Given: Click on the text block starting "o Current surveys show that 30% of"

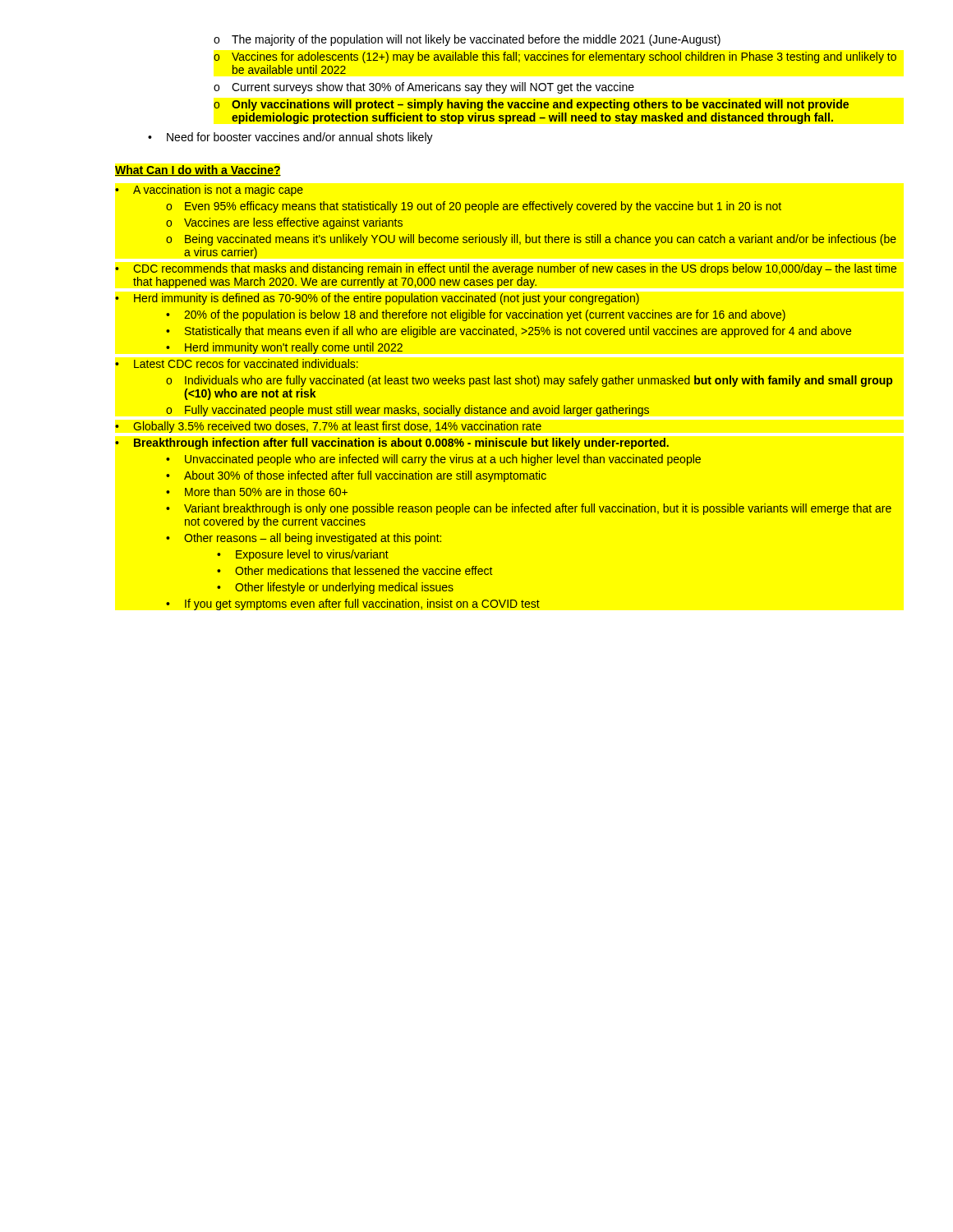Looking at the screenshot, I should [x=424, y=87].
